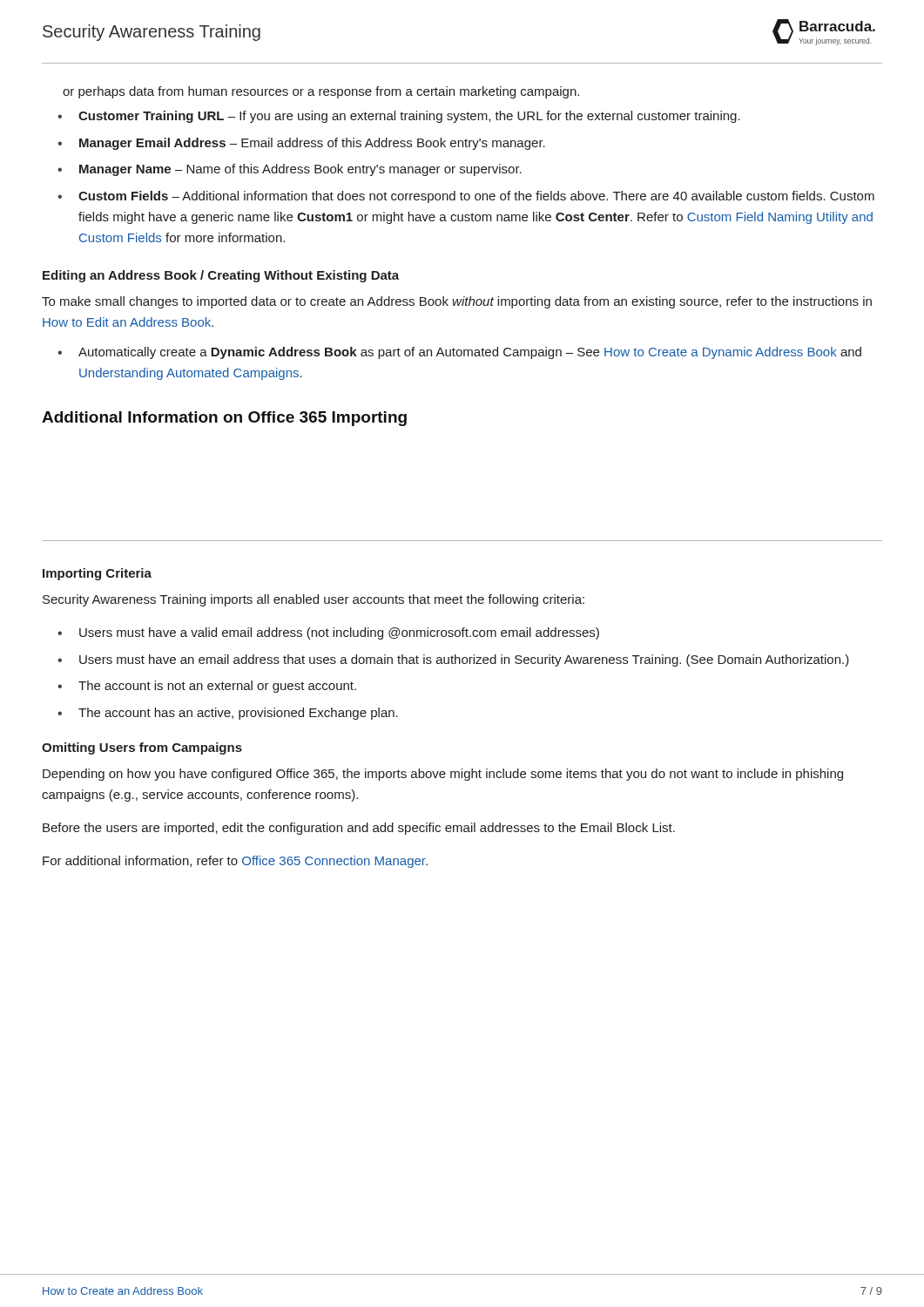The height and width of the screenshot is (1307, 924).
Task: Select the list item containing "• Manager Name – Name of this Address"
Action: pyautogui.click(x=290, y=170)
